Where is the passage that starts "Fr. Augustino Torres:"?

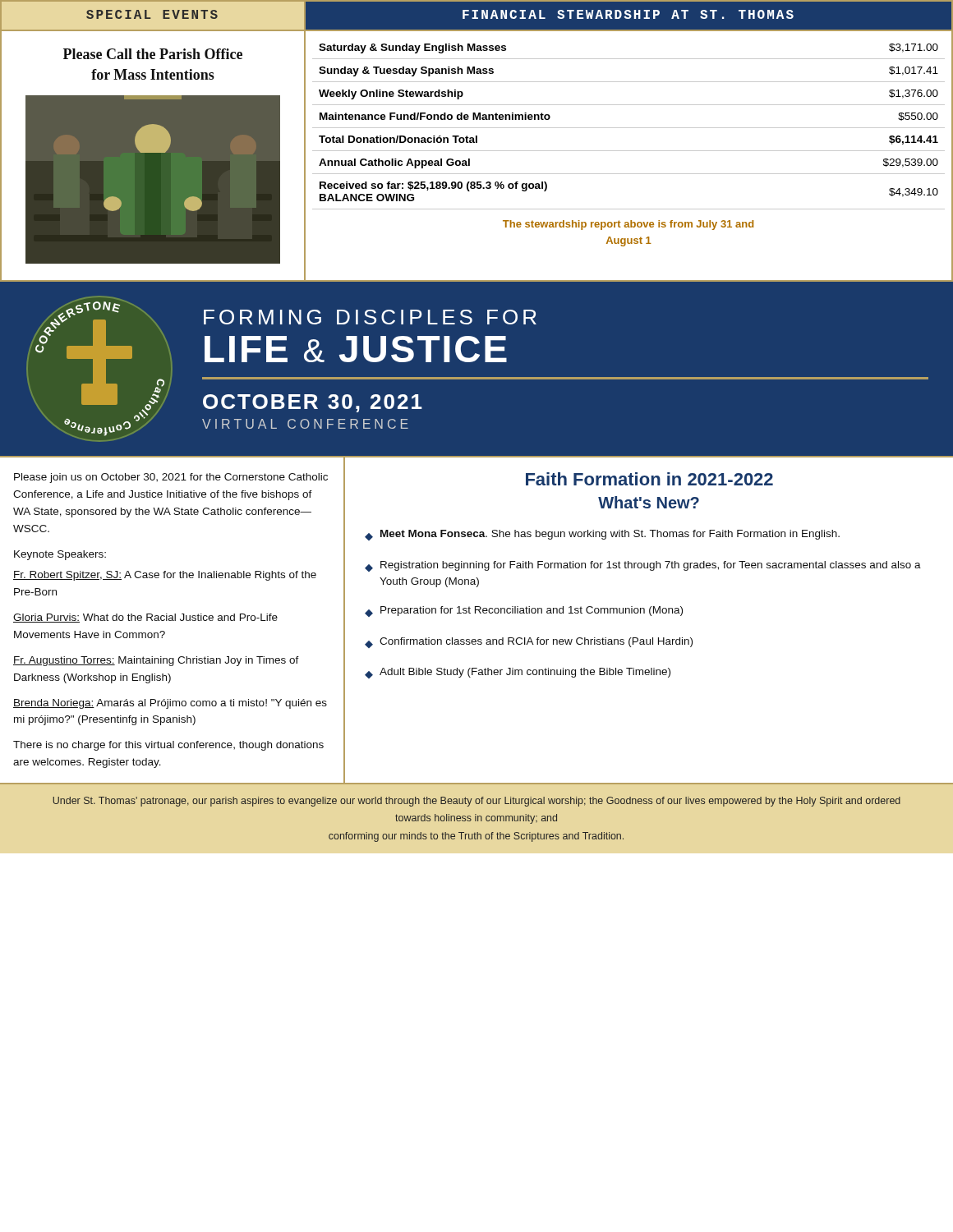pos(156,668)
